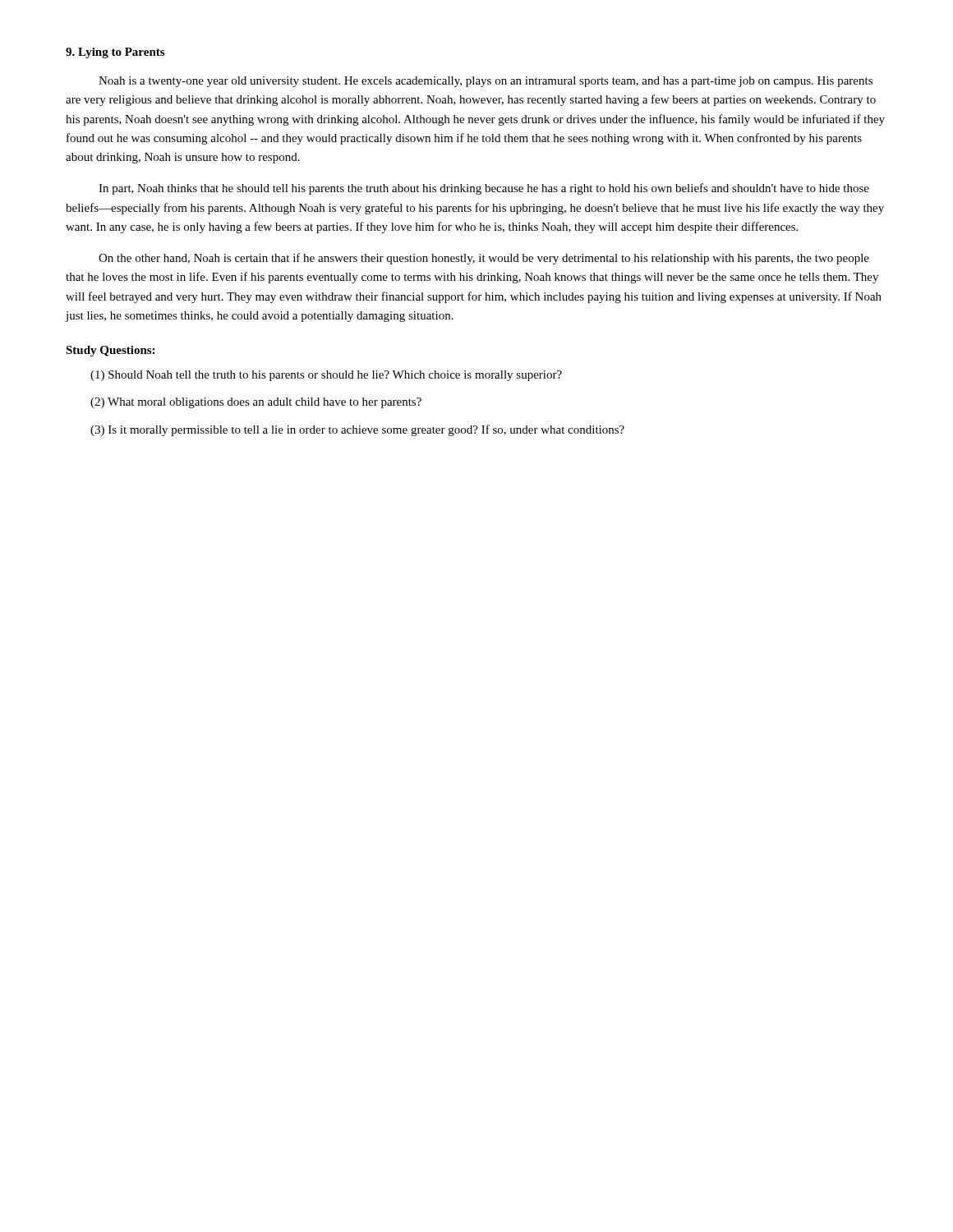Find the list item with the text "(3) Is it morally permissible"

[357, 429]
